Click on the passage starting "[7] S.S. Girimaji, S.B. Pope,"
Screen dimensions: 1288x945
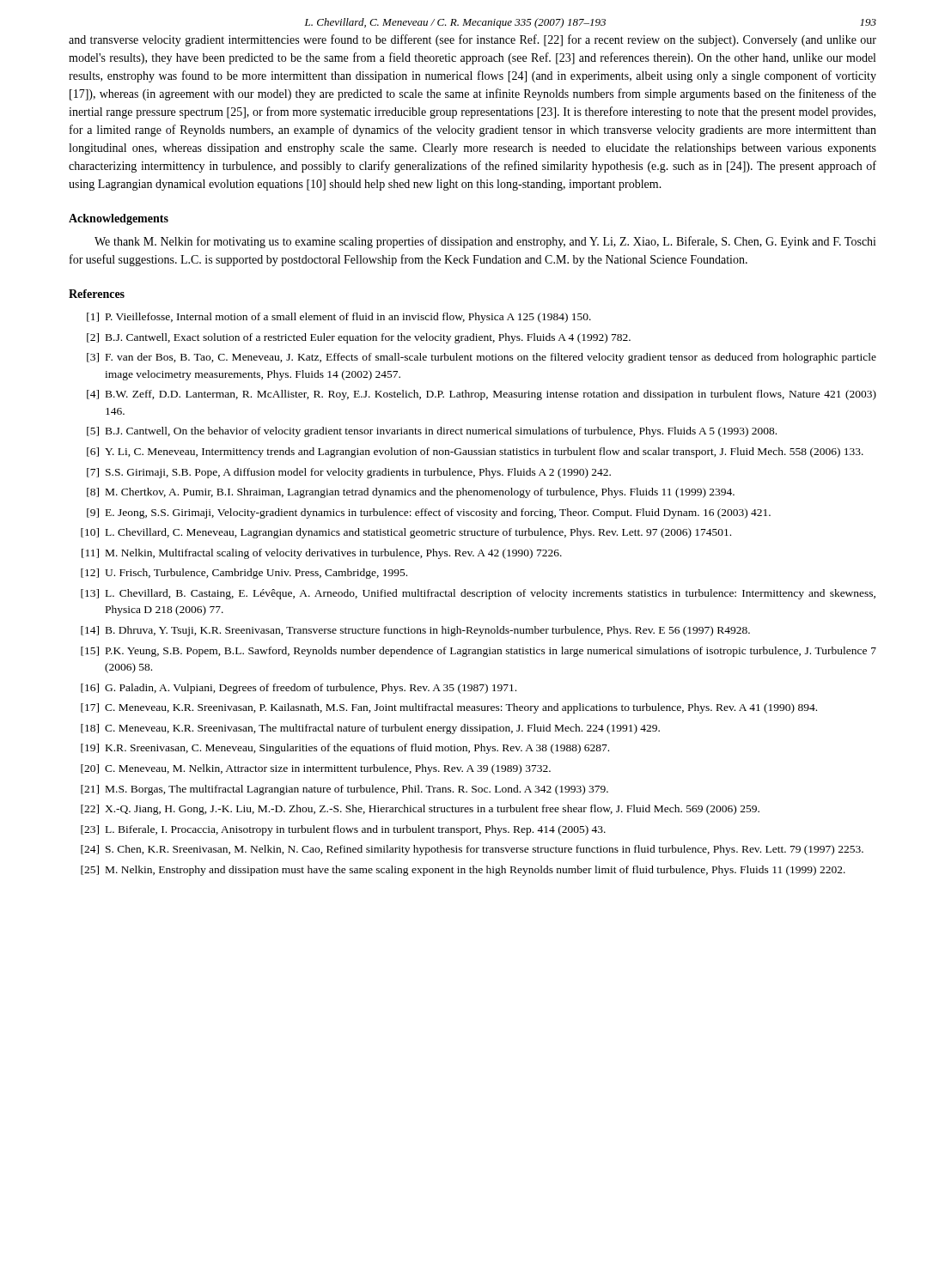(x=472, y=472)
